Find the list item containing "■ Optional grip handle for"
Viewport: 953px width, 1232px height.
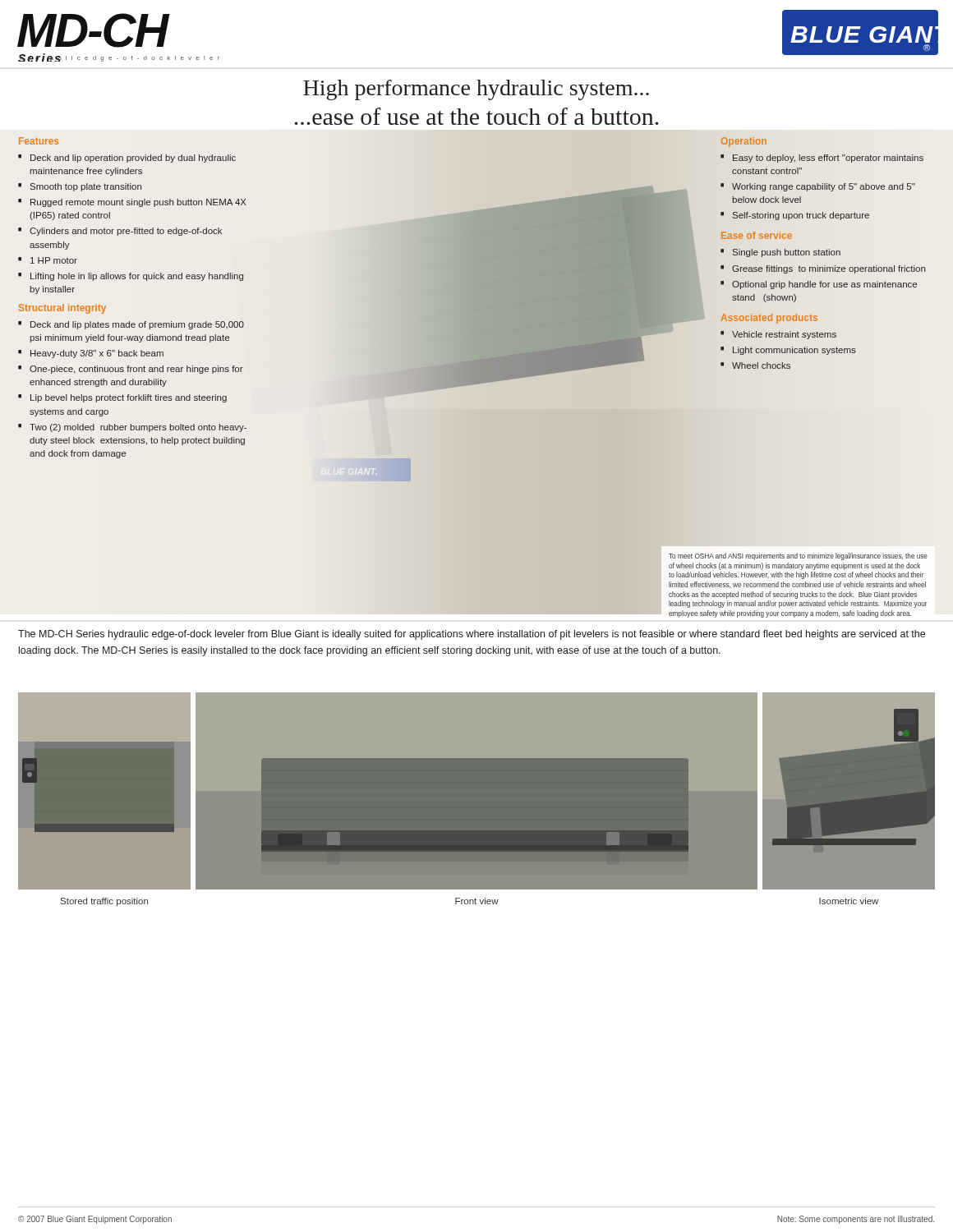(819, 290)
